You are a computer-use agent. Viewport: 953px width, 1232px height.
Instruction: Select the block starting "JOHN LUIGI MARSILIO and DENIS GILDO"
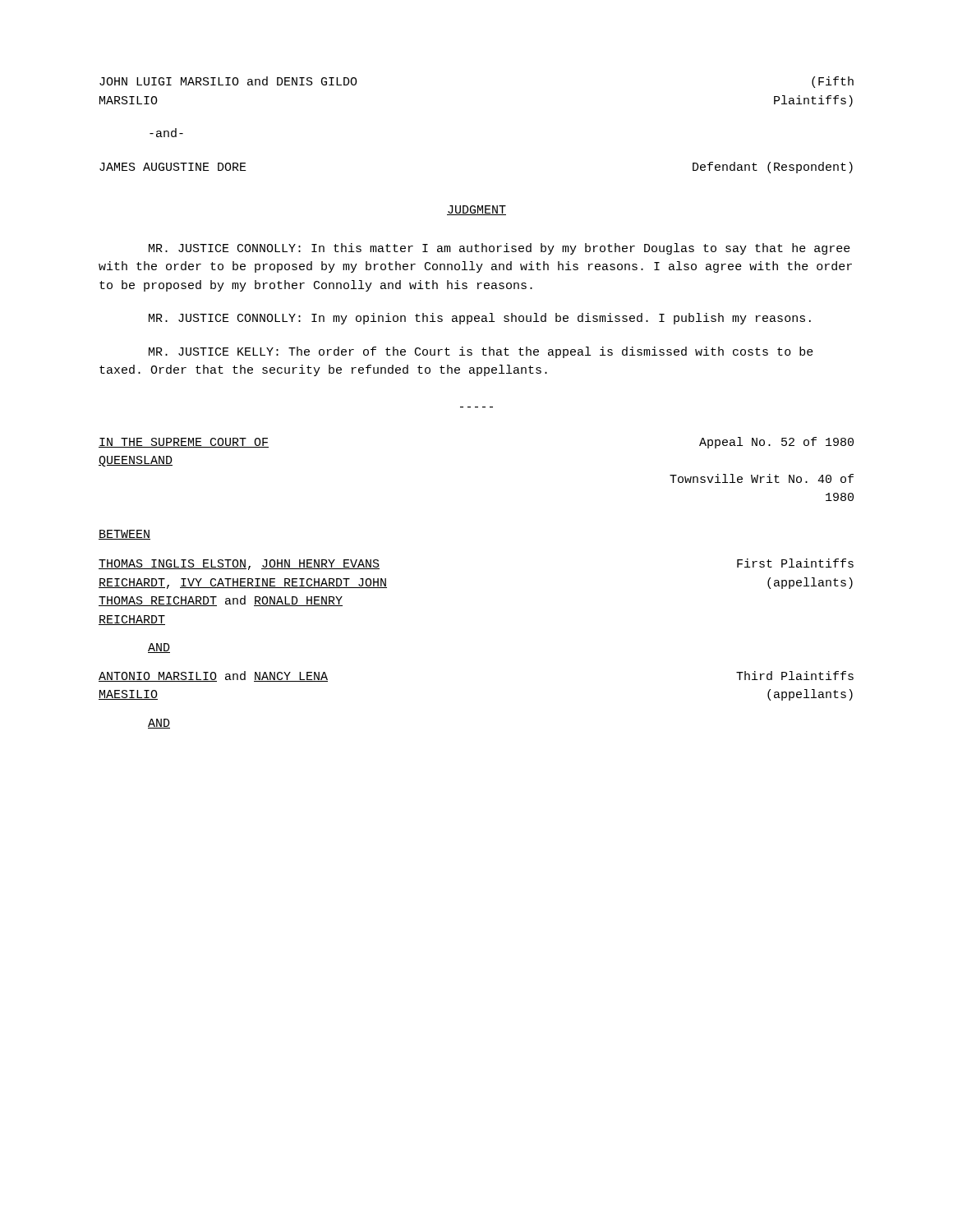click(x=228, y=82)
